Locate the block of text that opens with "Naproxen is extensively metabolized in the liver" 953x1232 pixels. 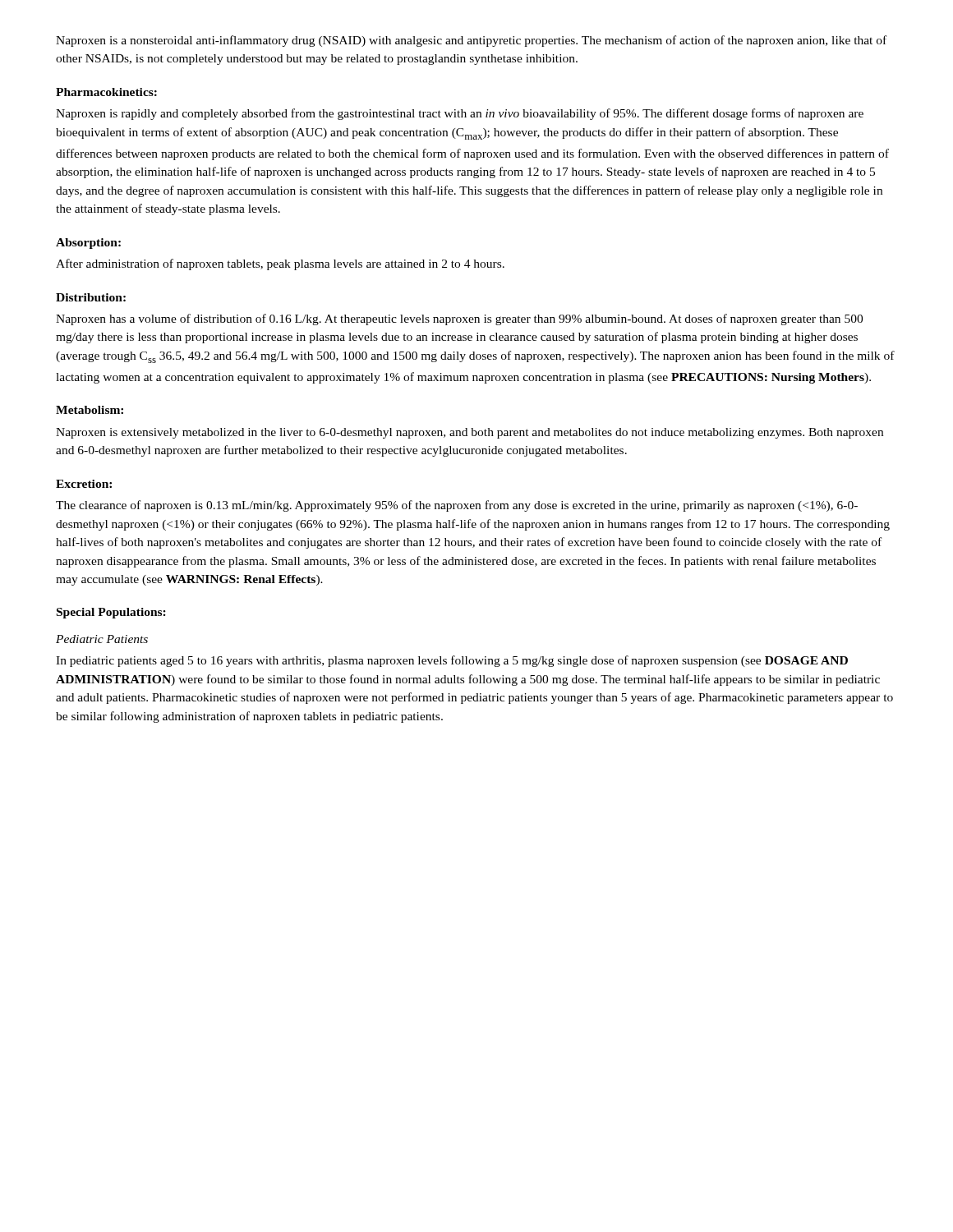point(470,441)
